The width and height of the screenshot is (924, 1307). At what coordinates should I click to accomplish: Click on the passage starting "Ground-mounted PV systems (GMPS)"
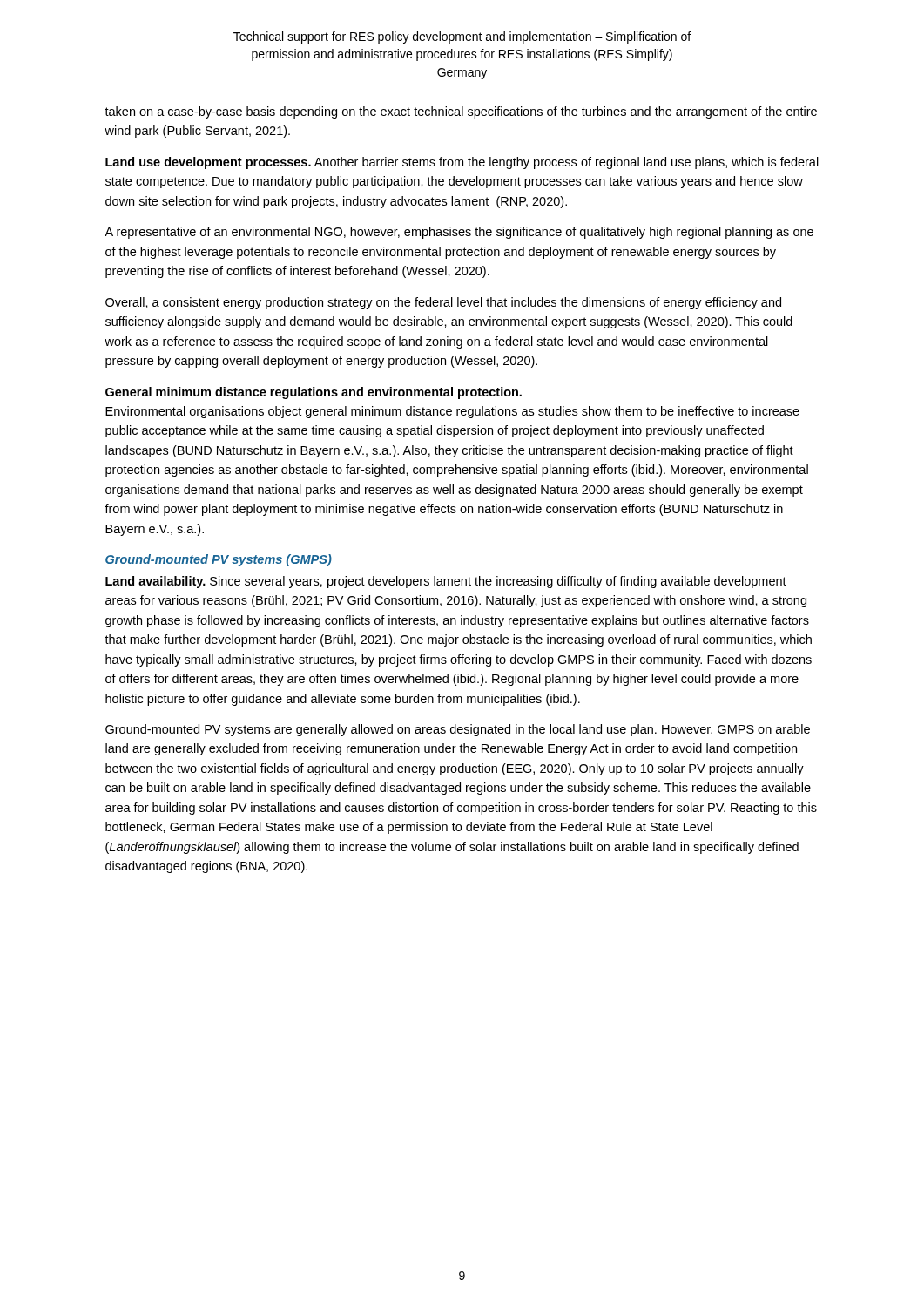(218, 560)
